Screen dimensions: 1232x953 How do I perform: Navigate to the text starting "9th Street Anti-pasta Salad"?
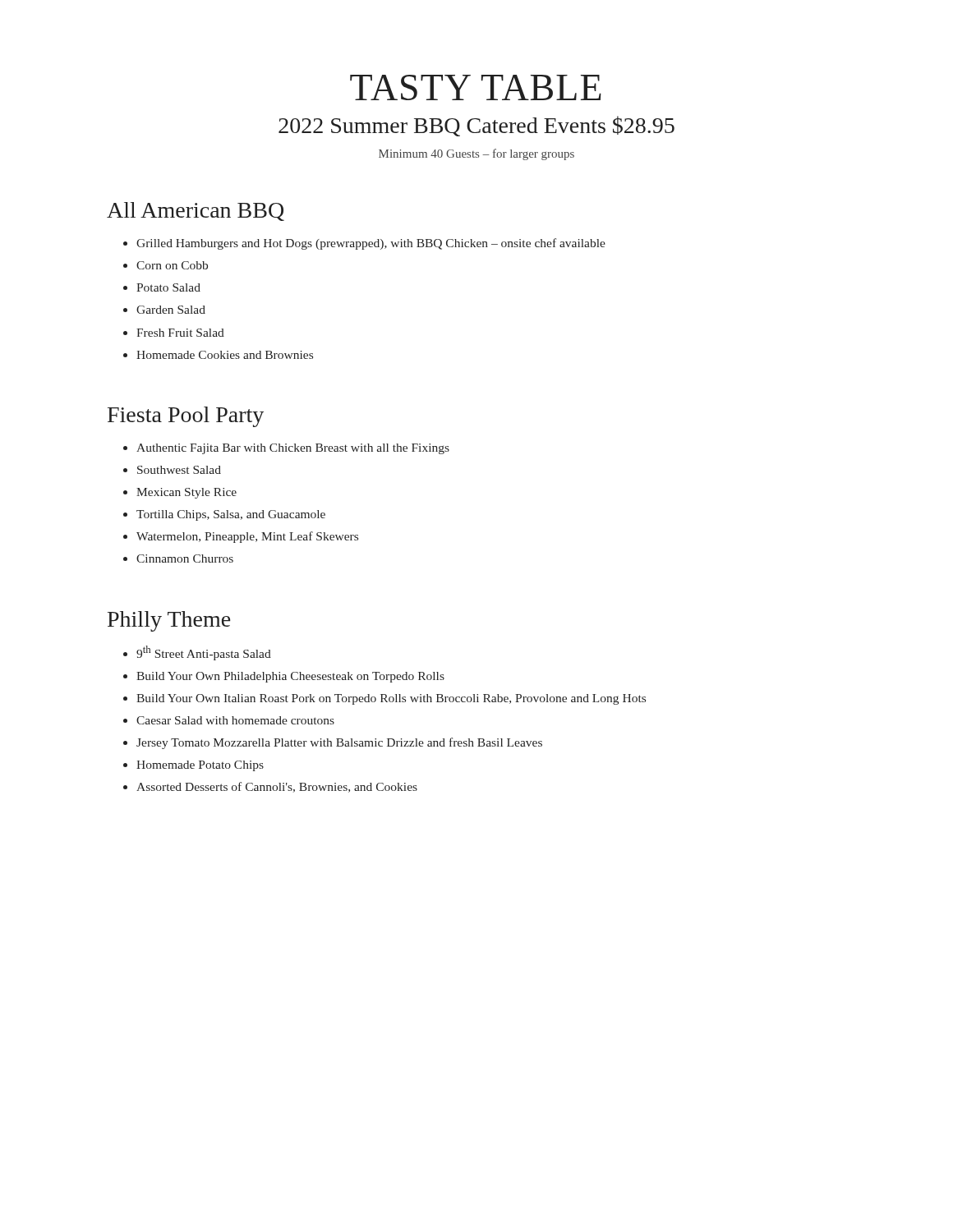[x=204, y=653]
